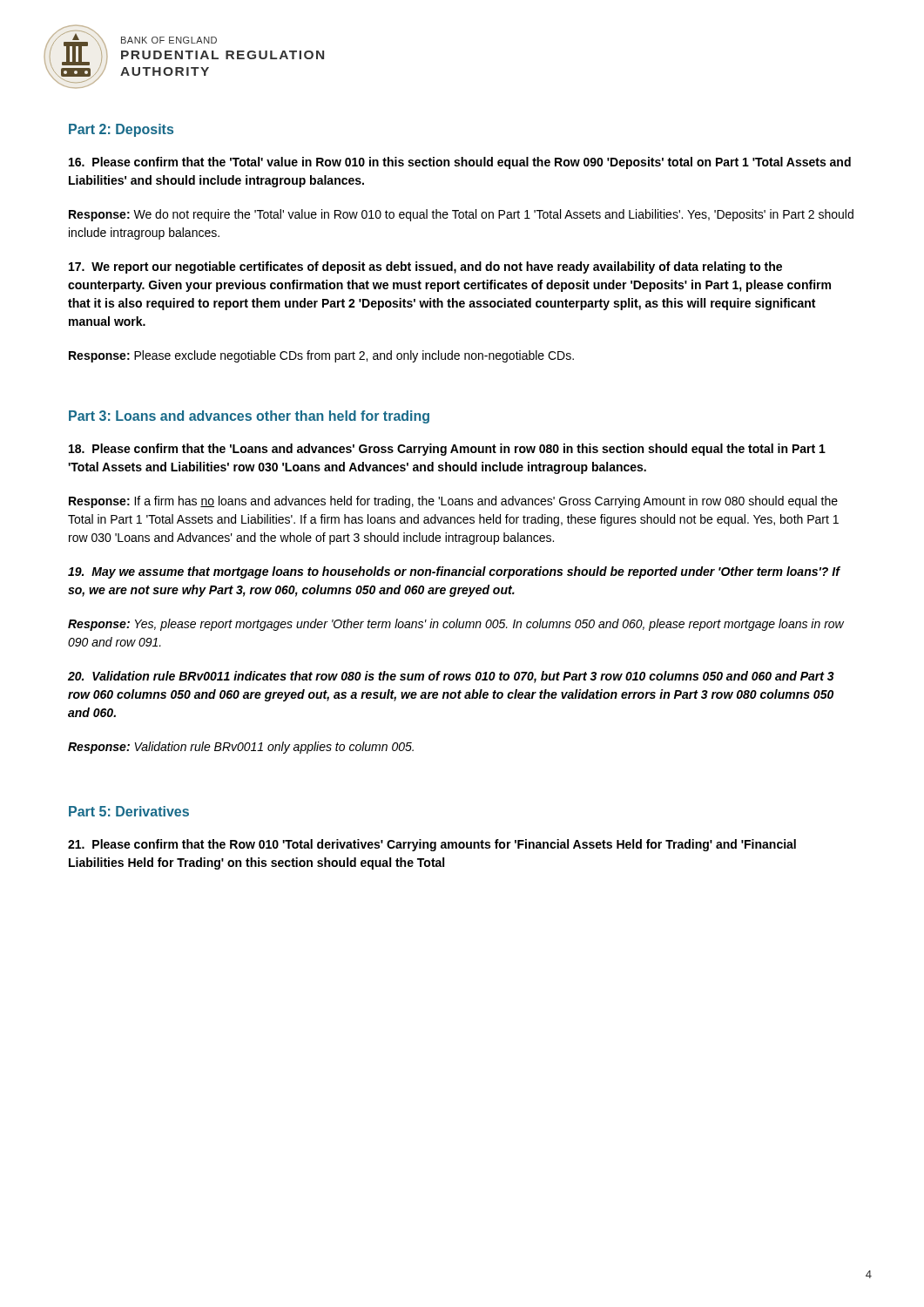Find the text block starting "Part 3: Loans and advances other than held"
Viewport: 924px width, 1307px height.
(249, 416)
